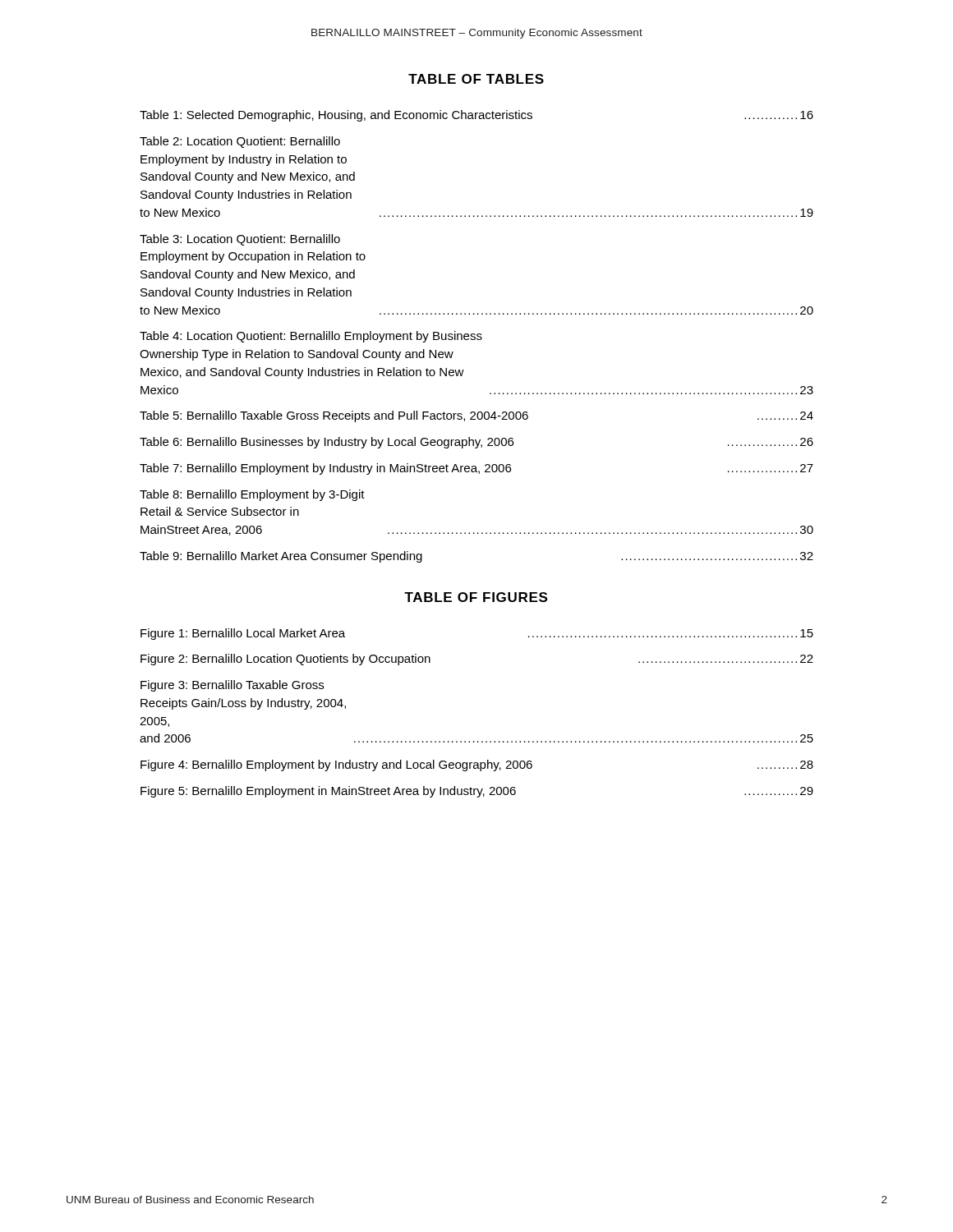Click on the text block starting "Figure 1: Bernalillo"
953x1232 pixels.
click(x=237, y=634)
